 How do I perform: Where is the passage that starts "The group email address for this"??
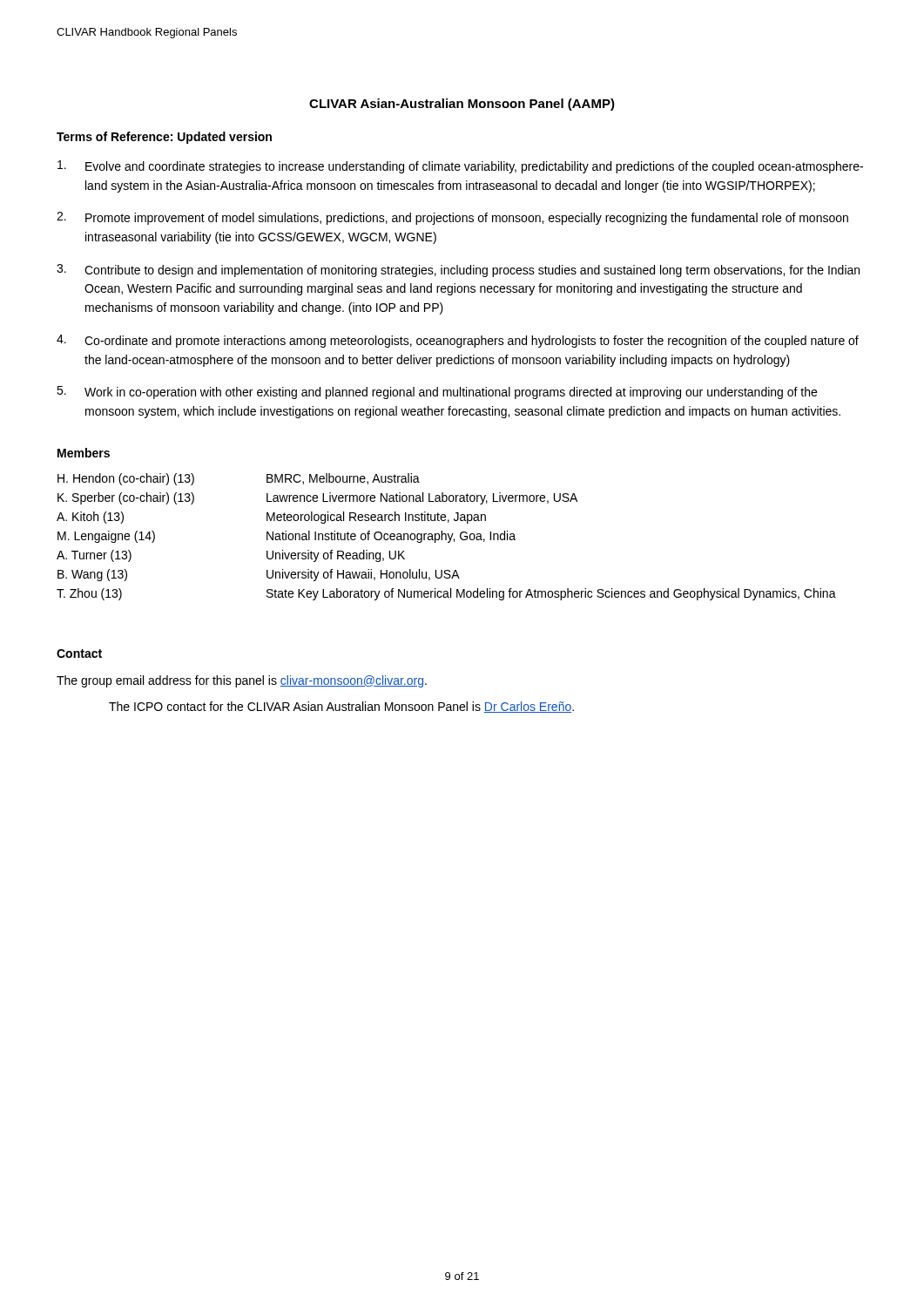point(242,680)
